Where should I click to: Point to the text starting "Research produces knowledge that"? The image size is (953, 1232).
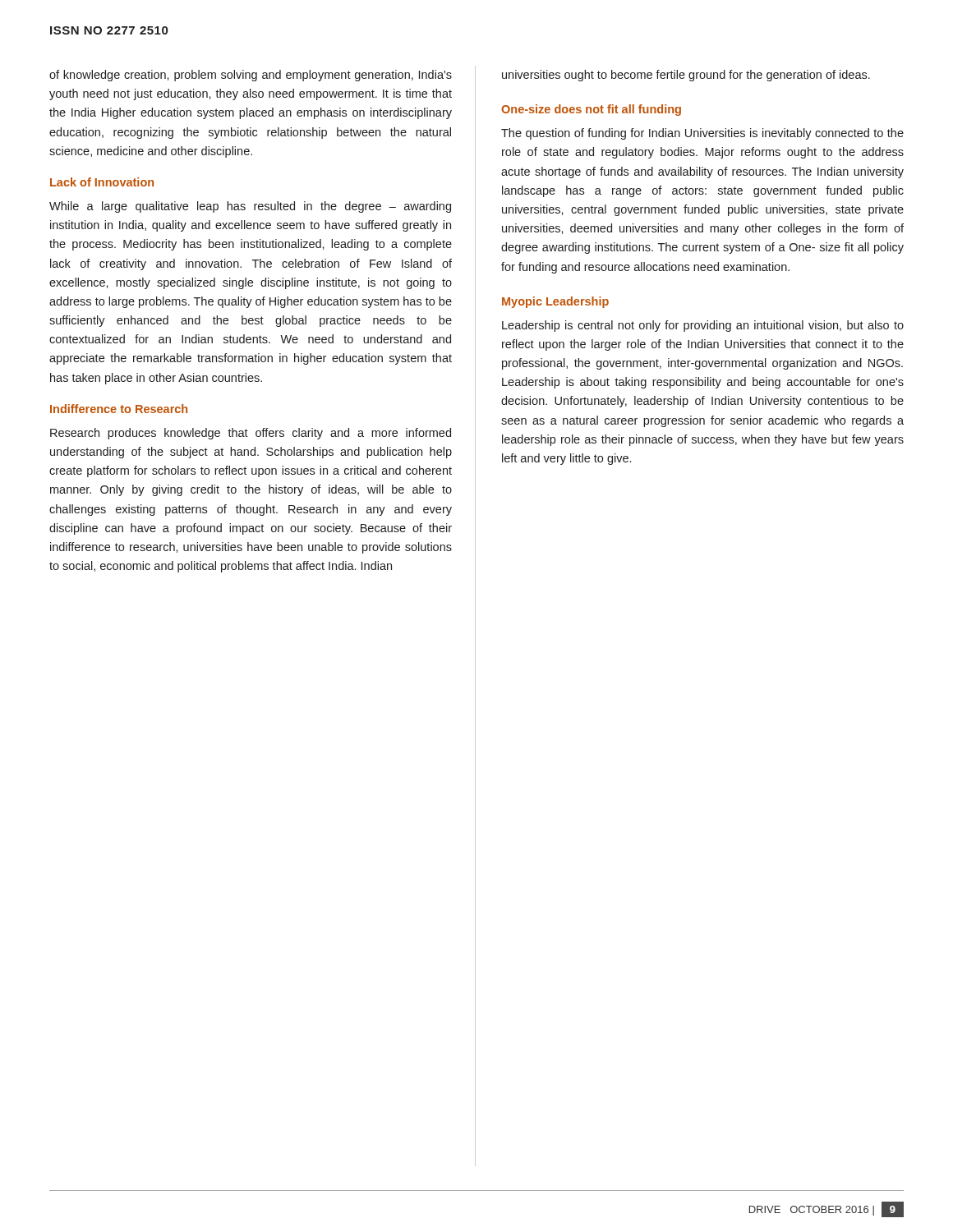[x=251, y=499]
